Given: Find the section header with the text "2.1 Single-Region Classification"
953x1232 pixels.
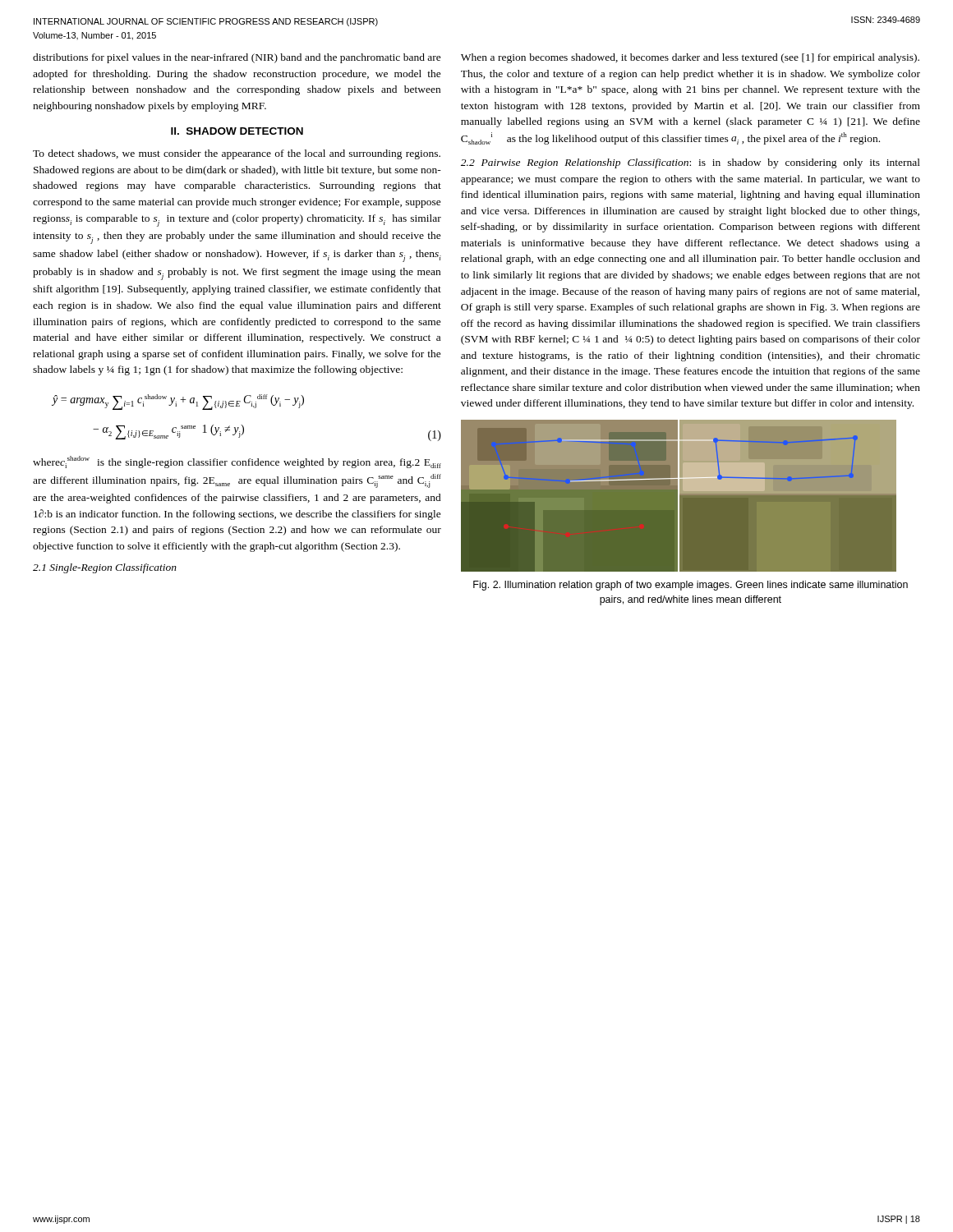Looking at the screenshot, I should coord(105,567).
